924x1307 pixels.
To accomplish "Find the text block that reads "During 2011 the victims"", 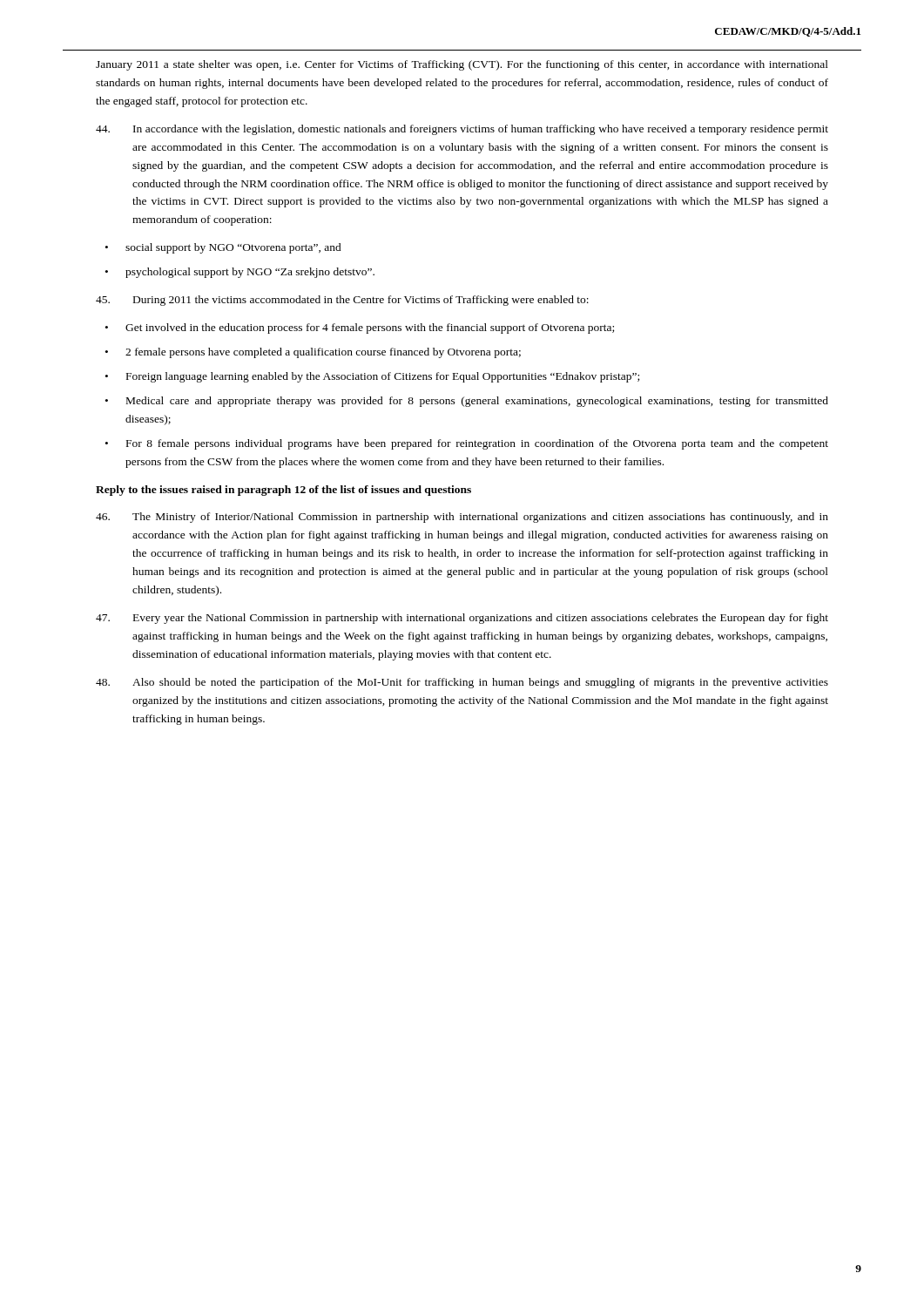I will 462,300.
